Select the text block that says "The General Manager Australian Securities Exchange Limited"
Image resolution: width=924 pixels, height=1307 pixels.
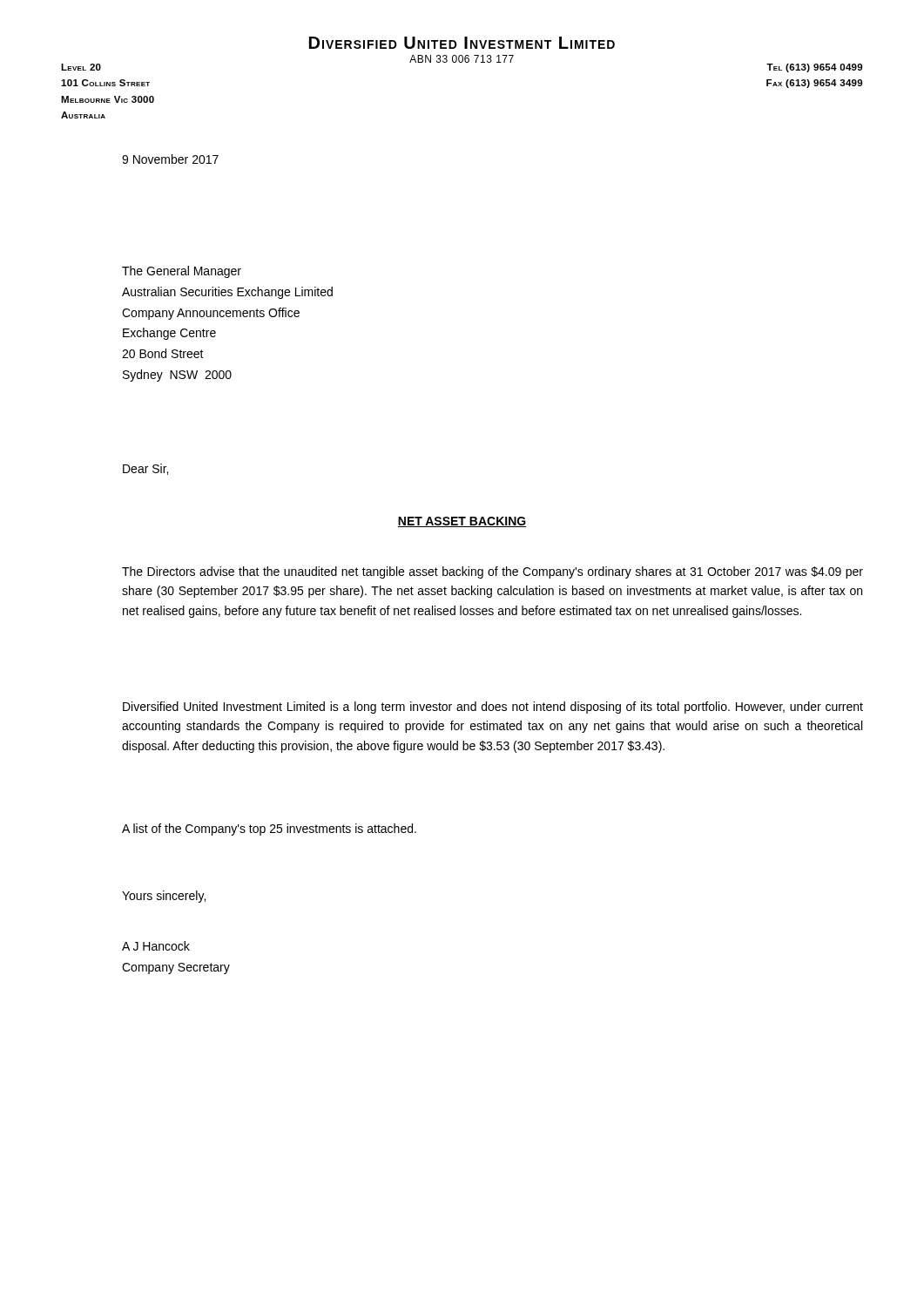tap(228, 323)
